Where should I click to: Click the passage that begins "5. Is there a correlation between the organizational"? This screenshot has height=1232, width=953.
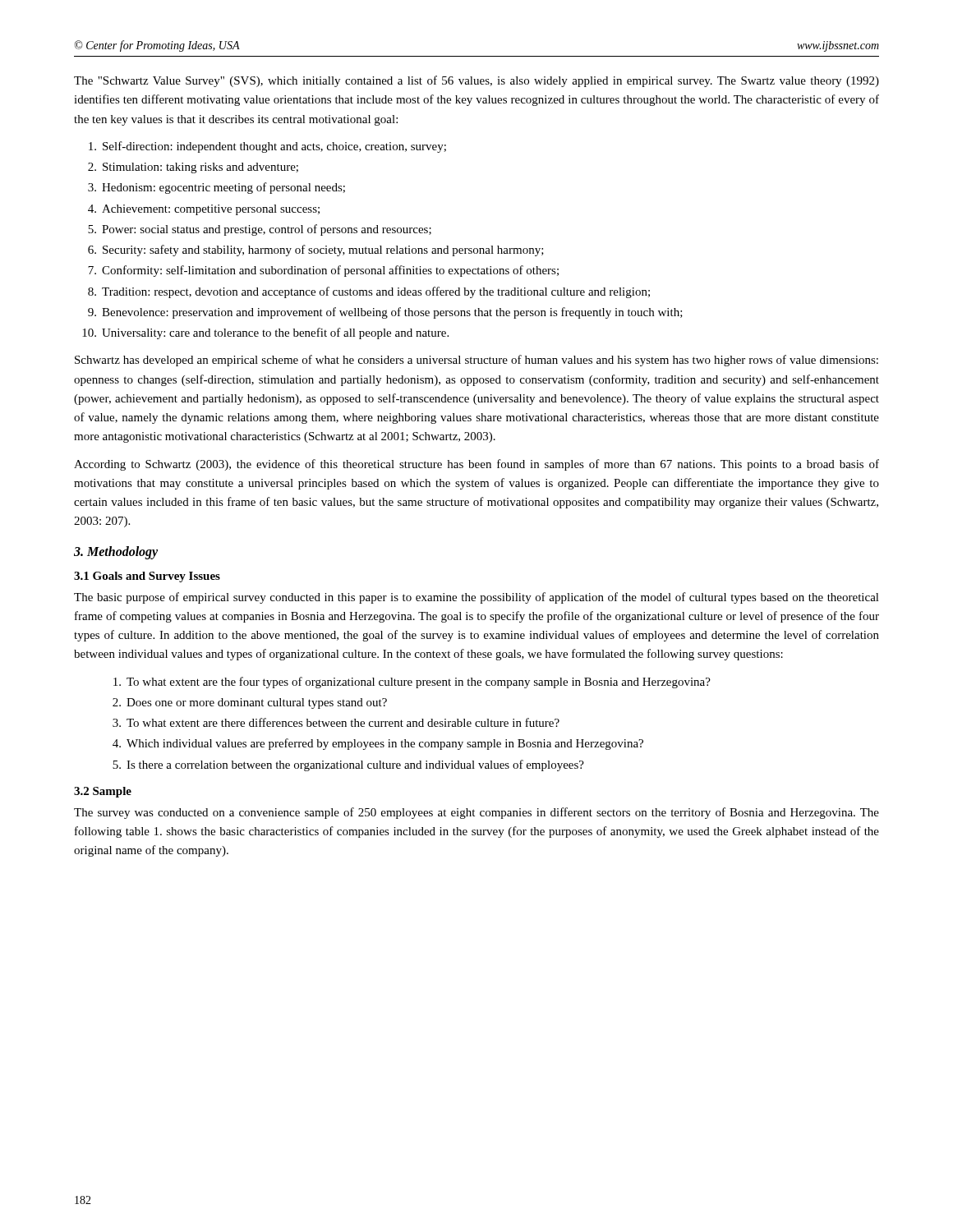489,765
